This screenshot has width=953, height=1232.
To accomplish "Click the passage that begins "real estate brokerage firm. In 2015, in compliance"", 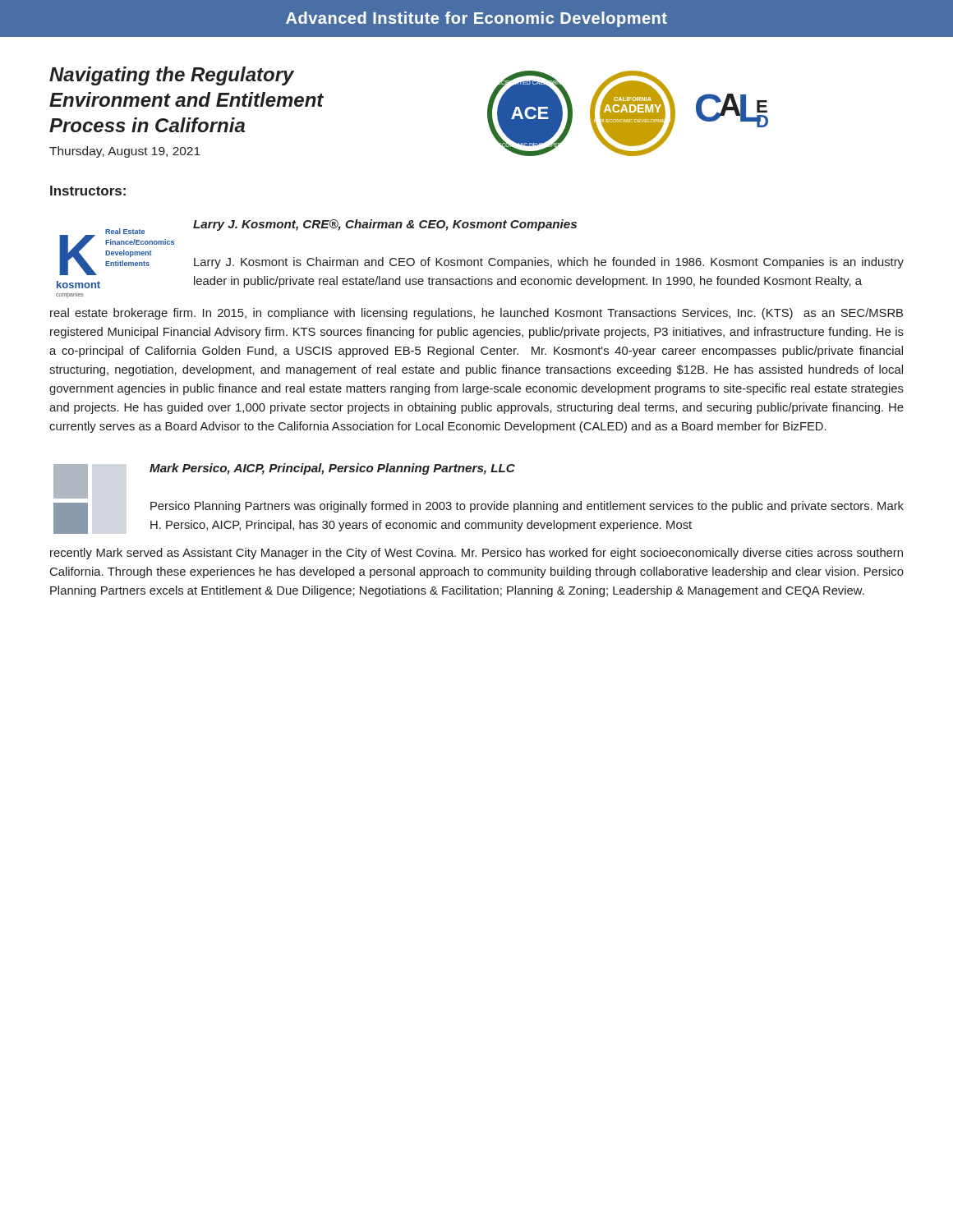I will click(476, 369).
